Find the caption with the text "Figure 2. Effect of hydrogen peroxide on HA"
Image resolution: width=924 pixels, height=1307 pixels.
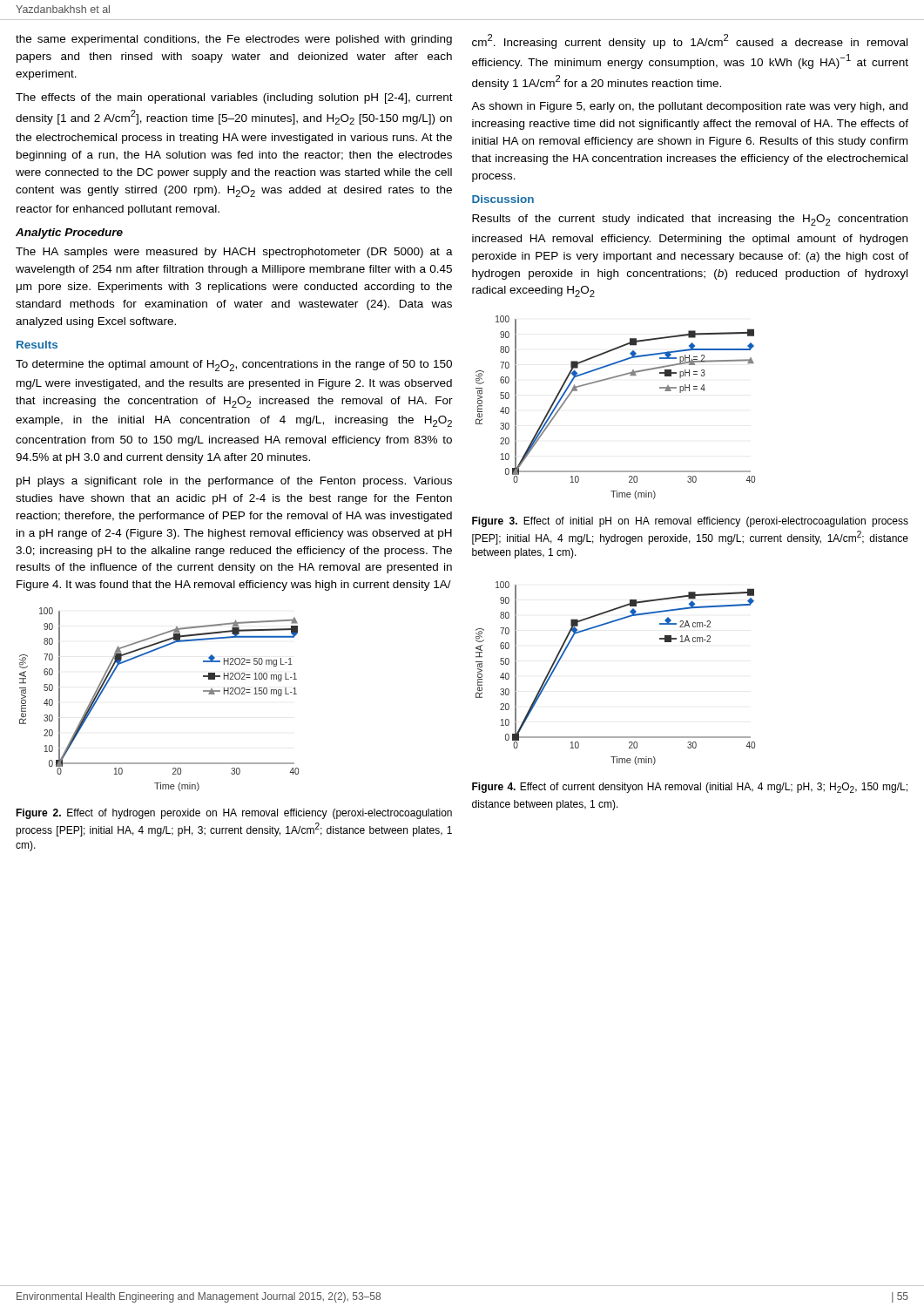tap(234, 829)
